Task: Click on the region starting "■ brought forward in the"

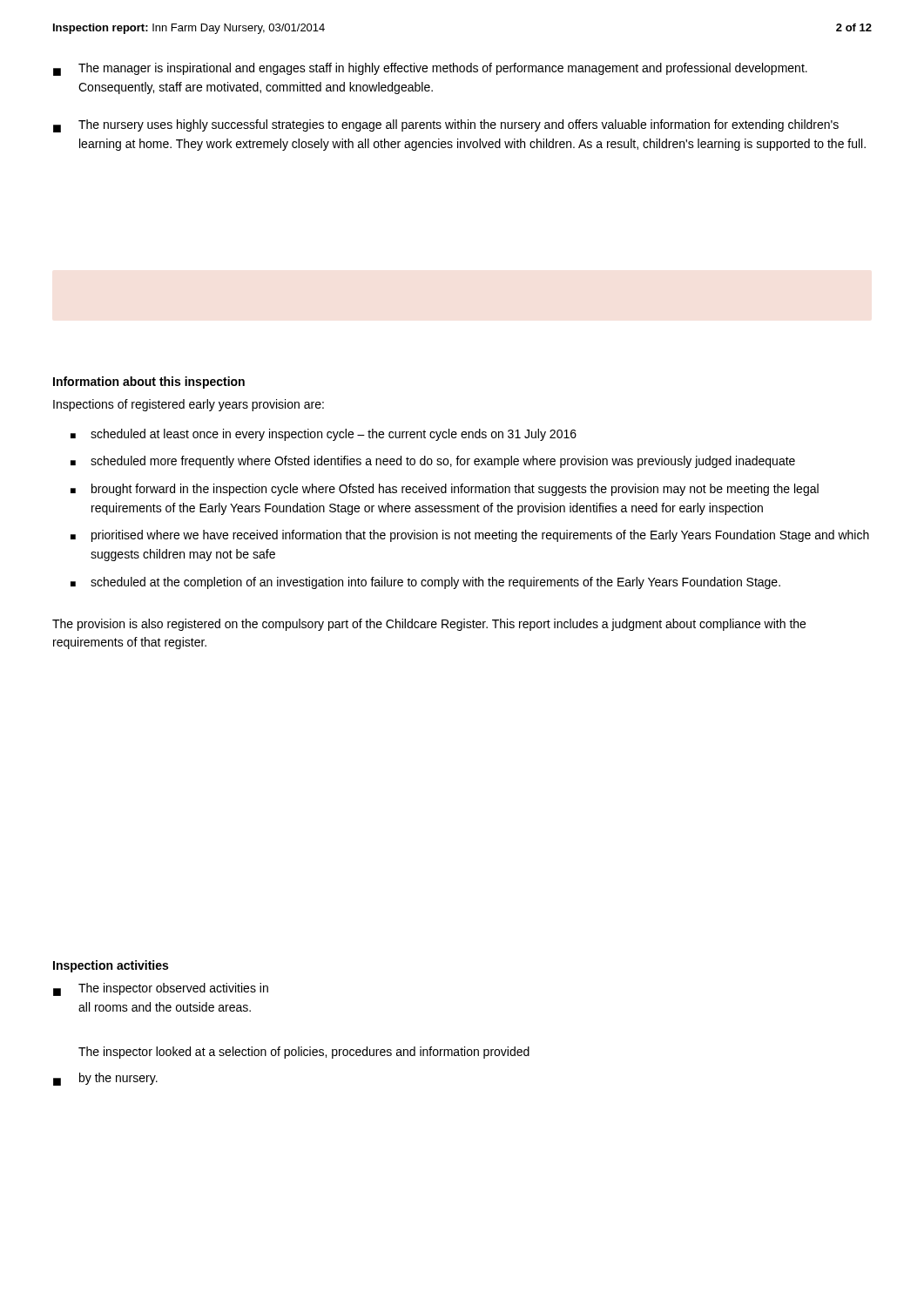Action: (471, 499)
